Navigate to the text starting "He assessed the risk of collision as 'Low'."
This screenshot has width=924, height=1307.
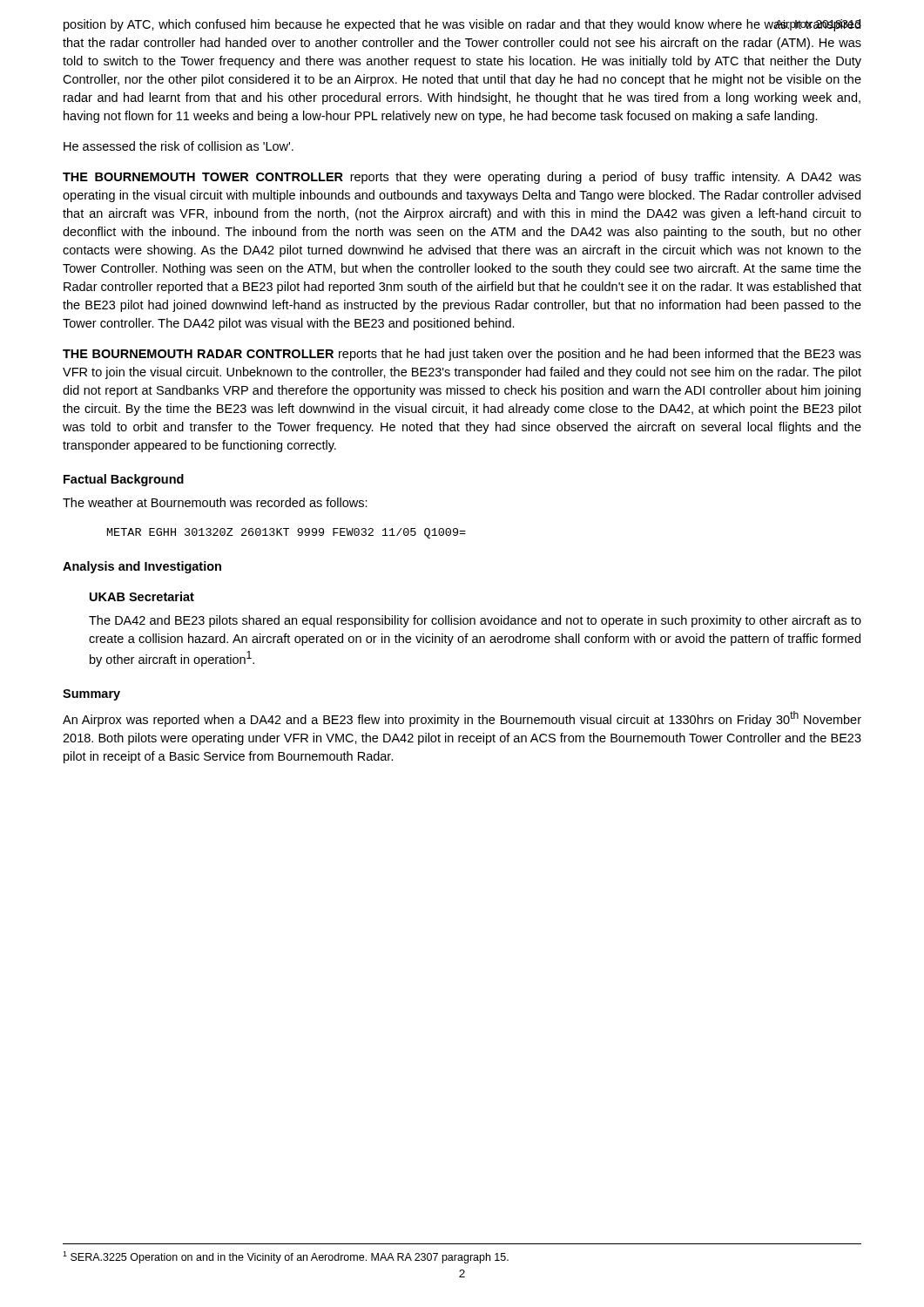(x=178, y=146)
